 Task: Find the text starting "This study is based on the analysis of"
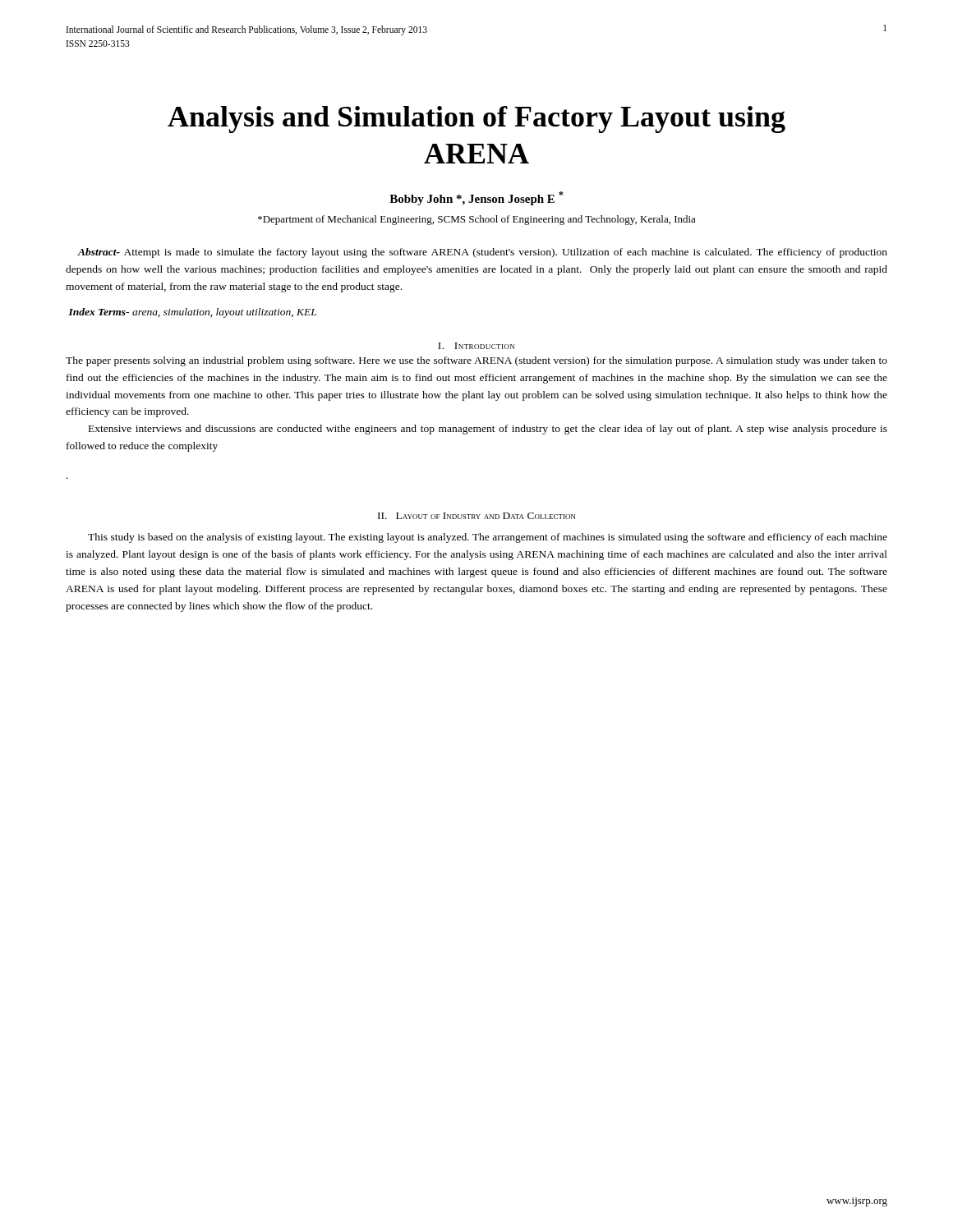[x=476, y=571]
